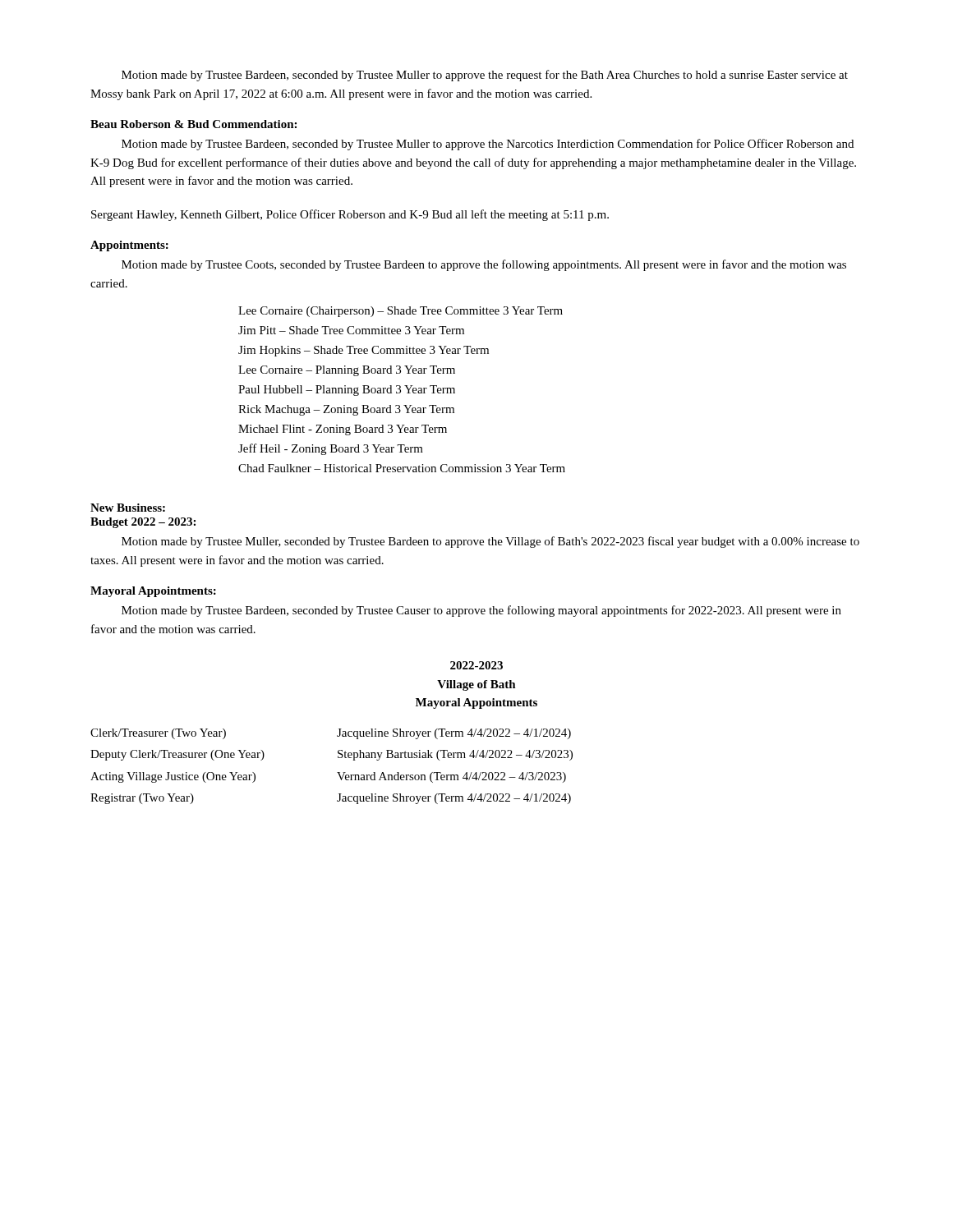Find the list item containing "Lee Cornaire (Chairperson) – Shade Tree Committee"
Image resolution: width=953 pixels, height=1232 pixels.
tap(550, 310)
